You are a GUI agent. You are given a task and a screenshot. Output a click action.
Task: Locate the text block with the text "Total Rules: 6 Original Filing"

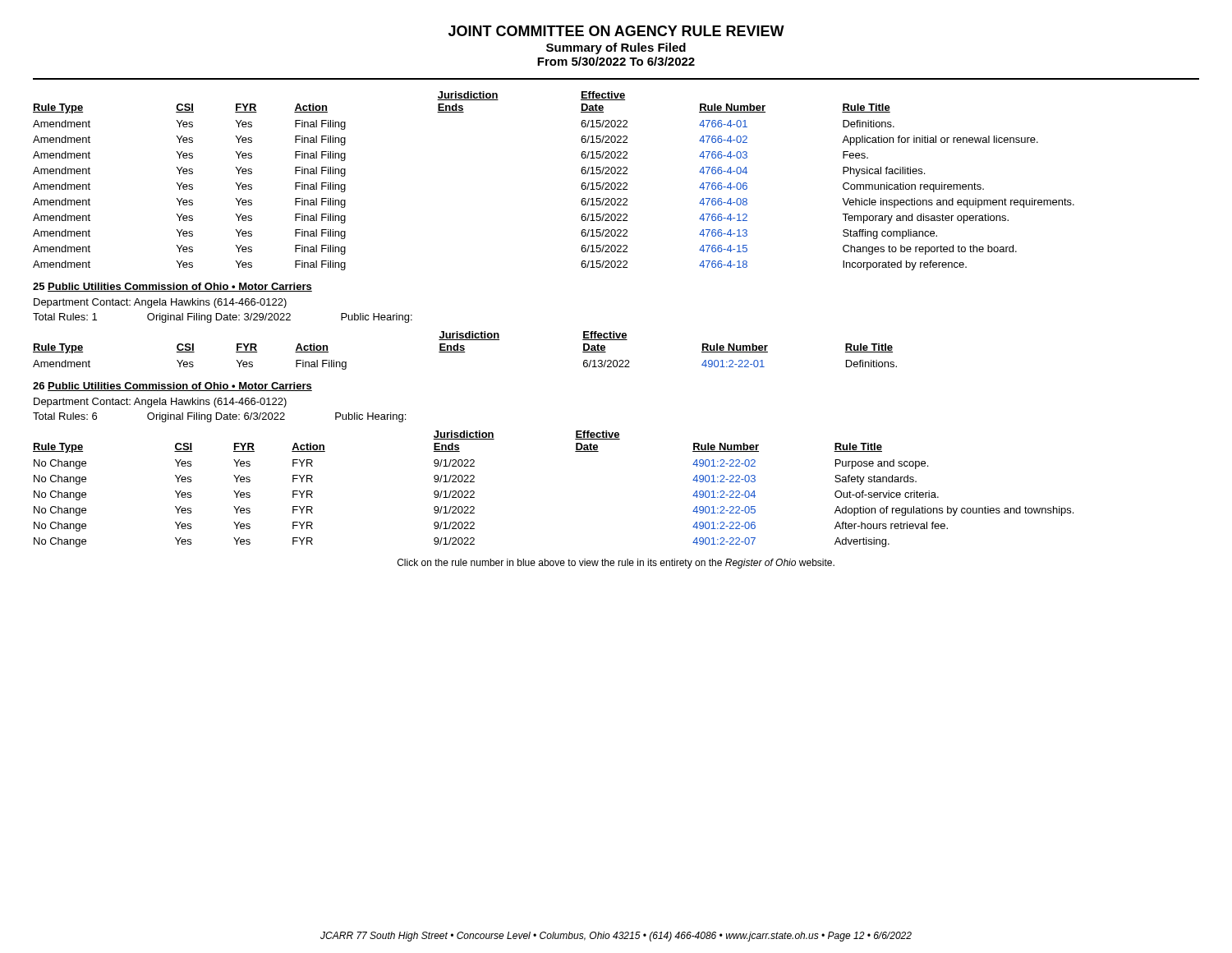point(220,416)
